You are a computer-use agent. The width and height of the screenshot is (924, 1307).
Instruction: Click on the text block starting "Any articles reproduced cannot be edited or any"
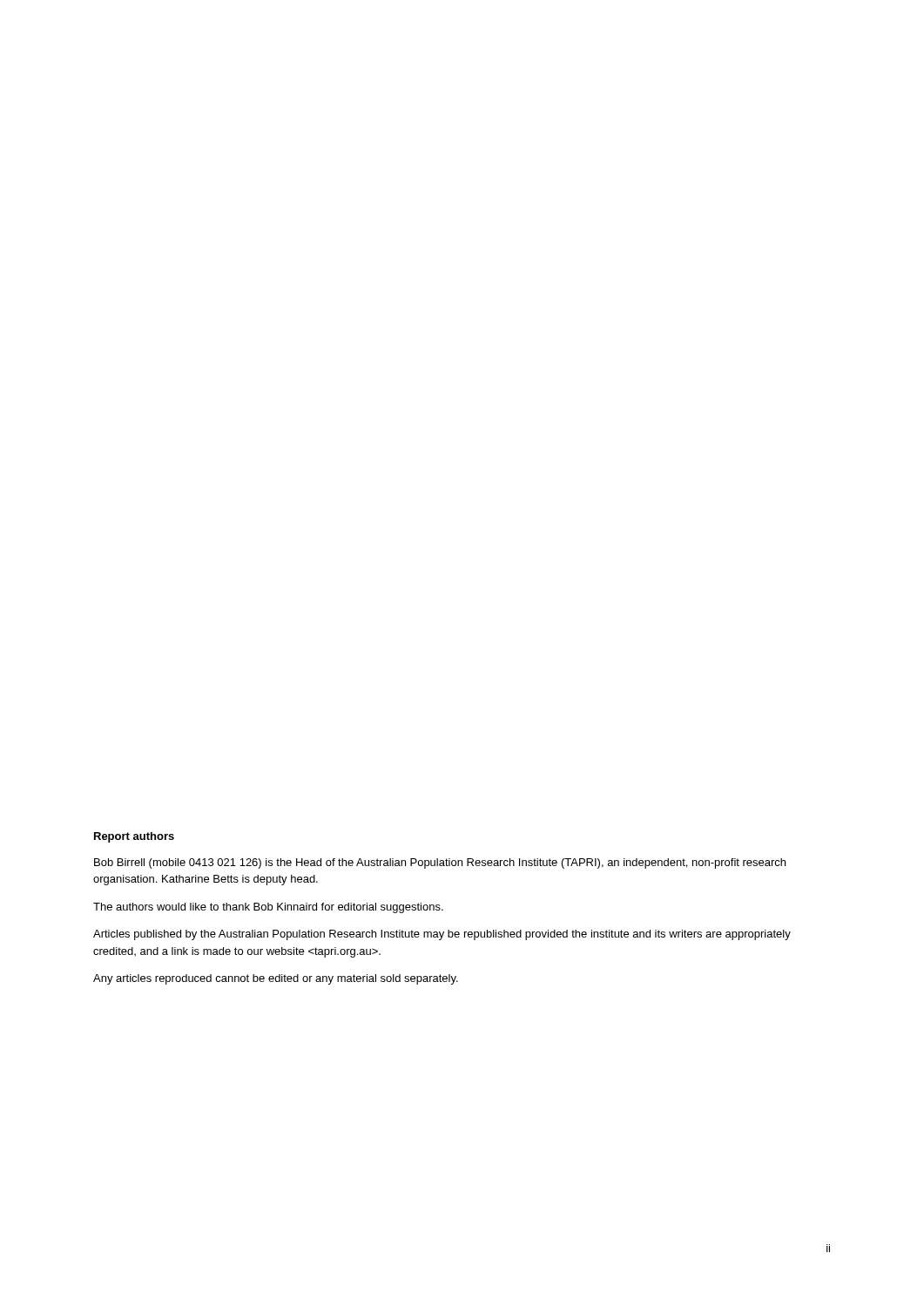(276, 978)
